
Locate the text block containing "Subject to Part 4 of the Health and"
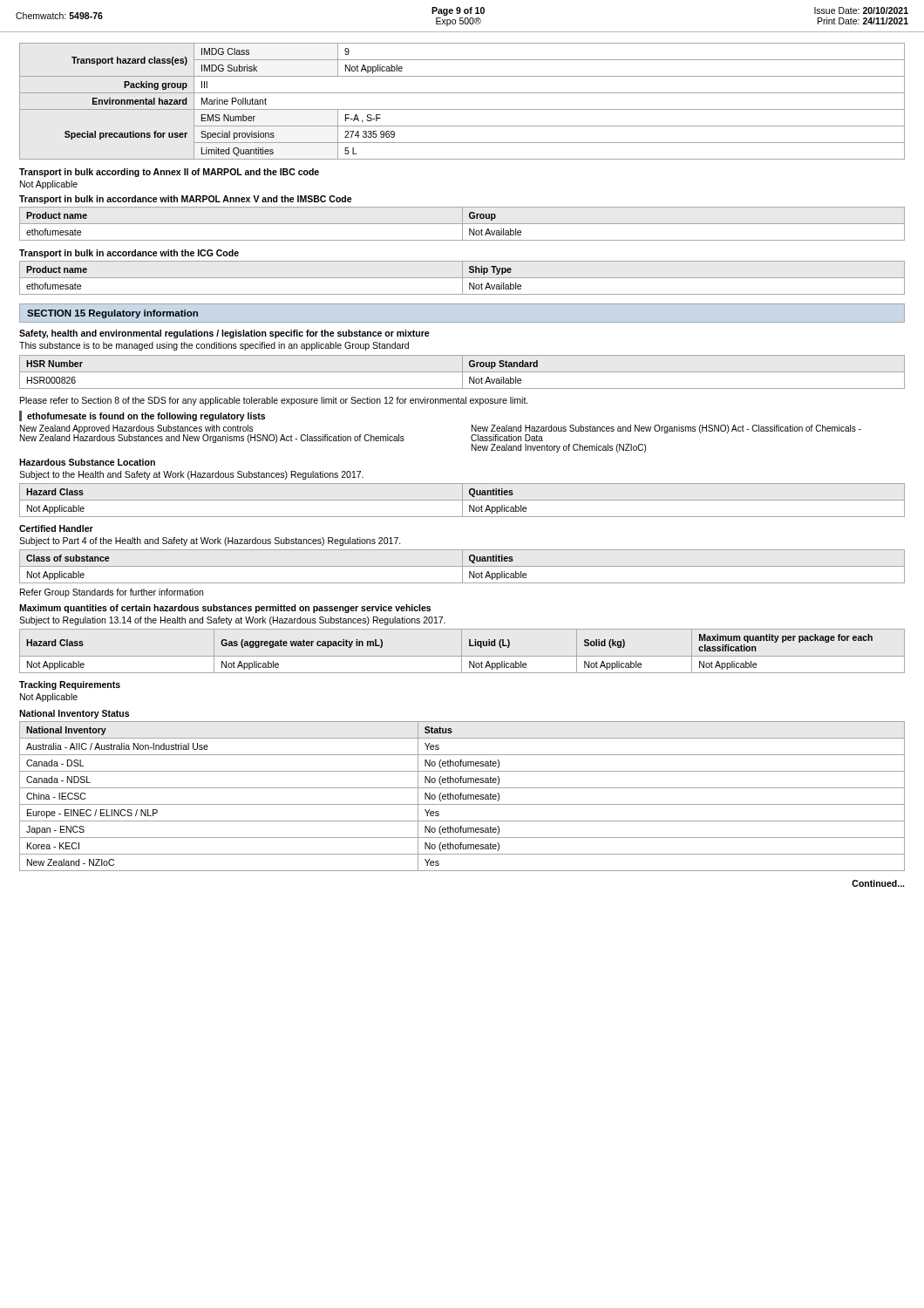tap(210, 541)
